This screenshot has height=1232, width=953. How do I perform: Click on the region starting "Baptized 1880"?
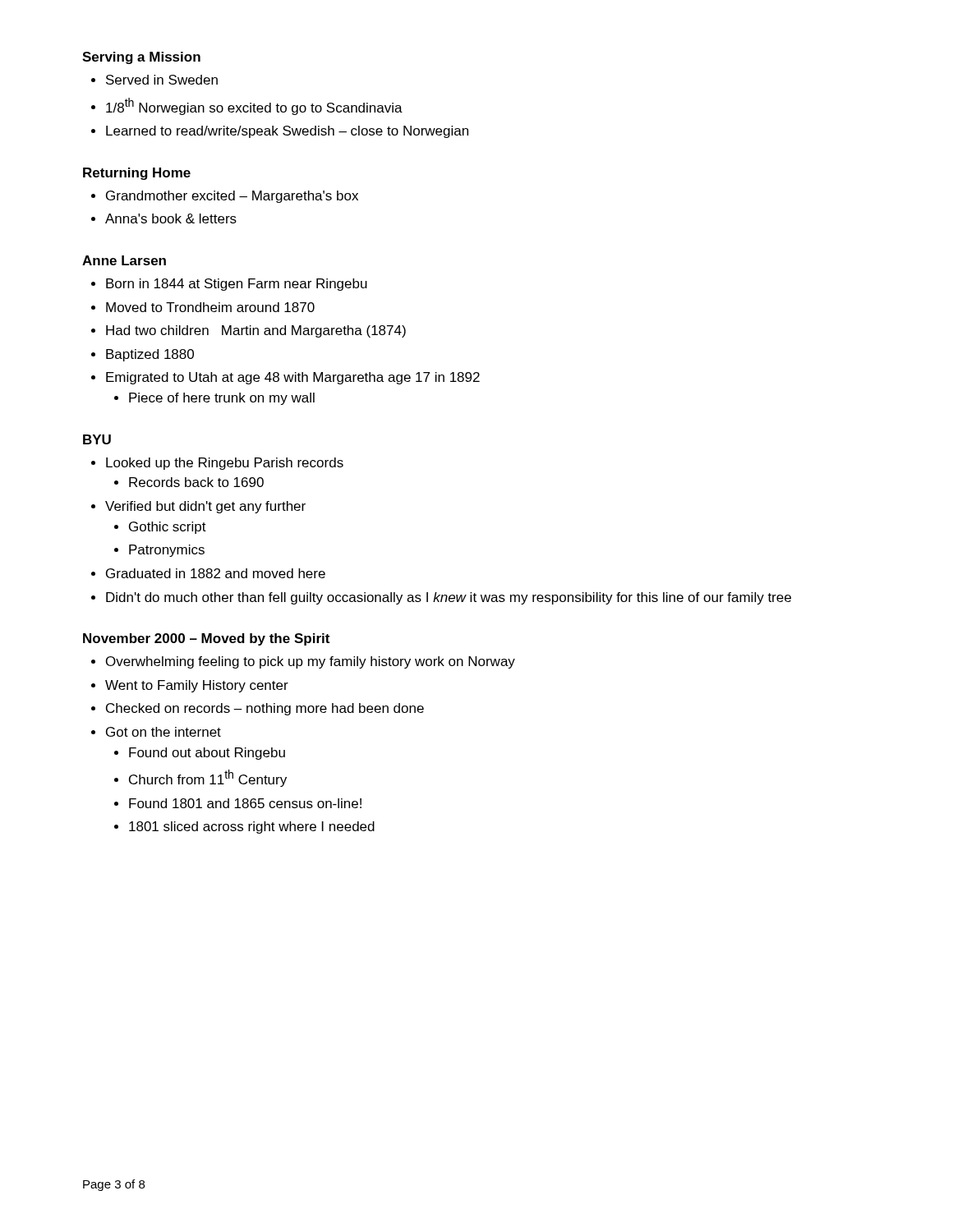click(x=150, y=354)
